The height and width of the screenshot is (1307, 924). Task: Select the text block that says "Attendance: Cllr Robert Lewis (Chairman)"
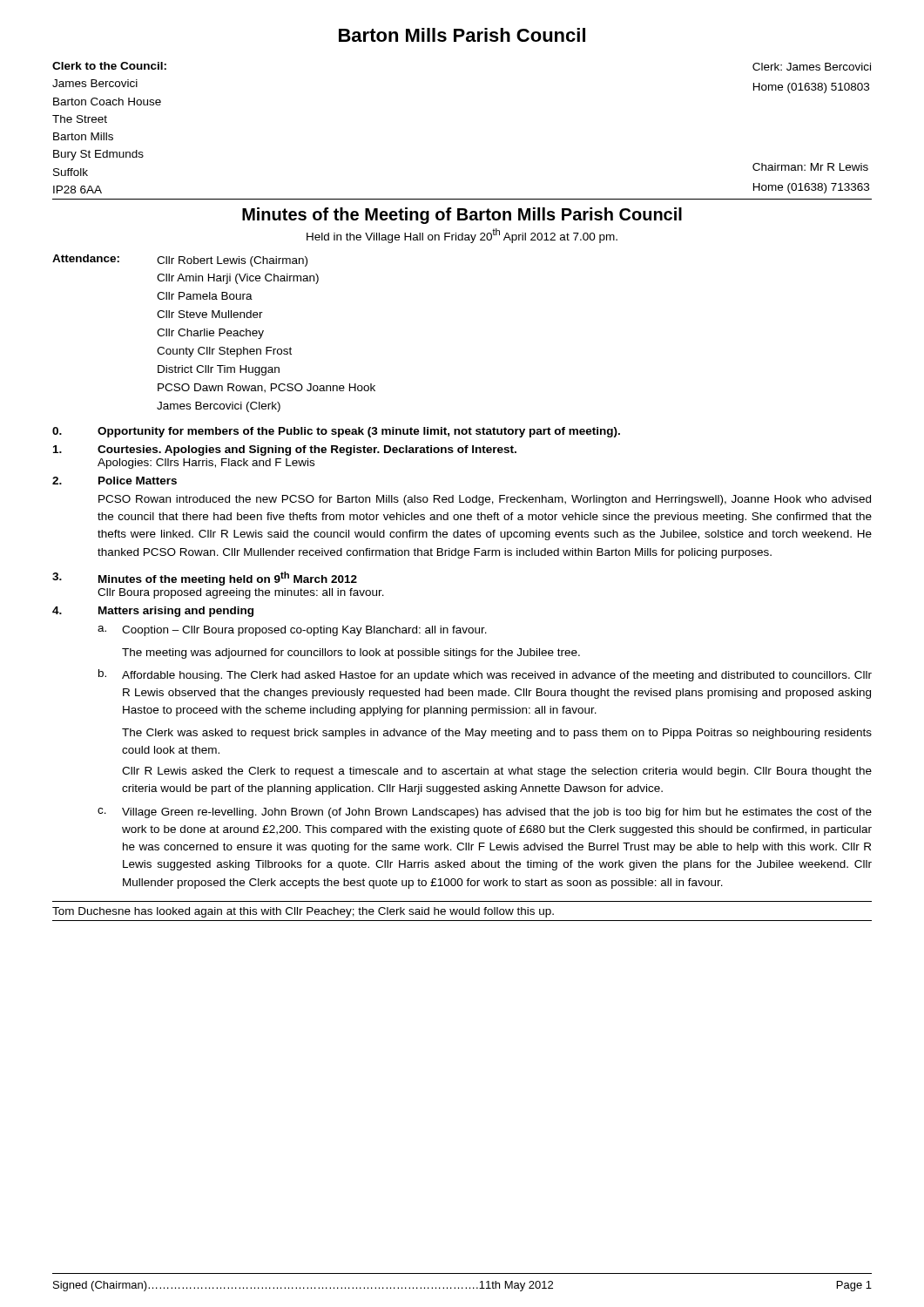pos(214,333)
